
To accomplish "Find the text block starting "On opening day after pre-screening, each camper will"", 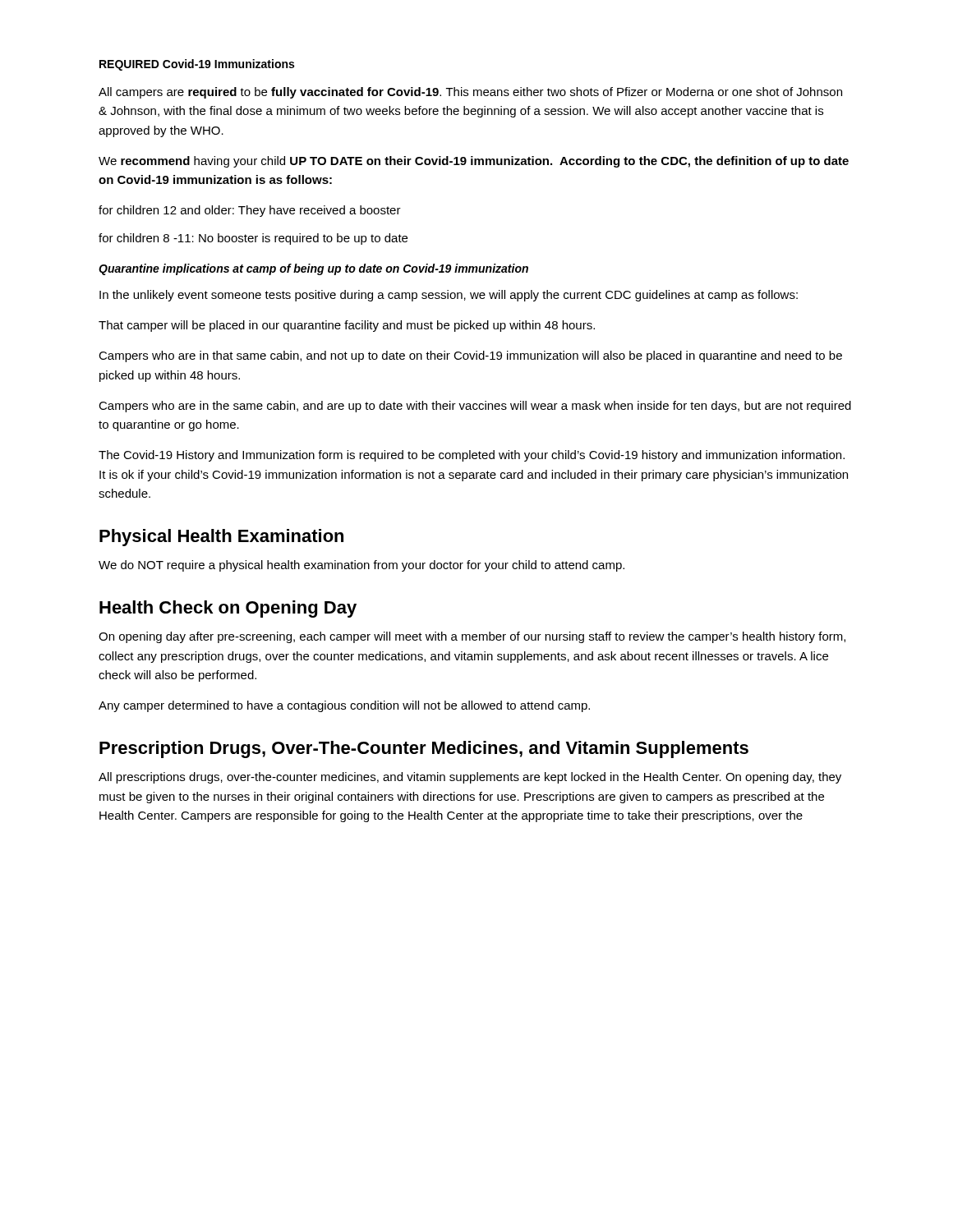I will point(473,655).
